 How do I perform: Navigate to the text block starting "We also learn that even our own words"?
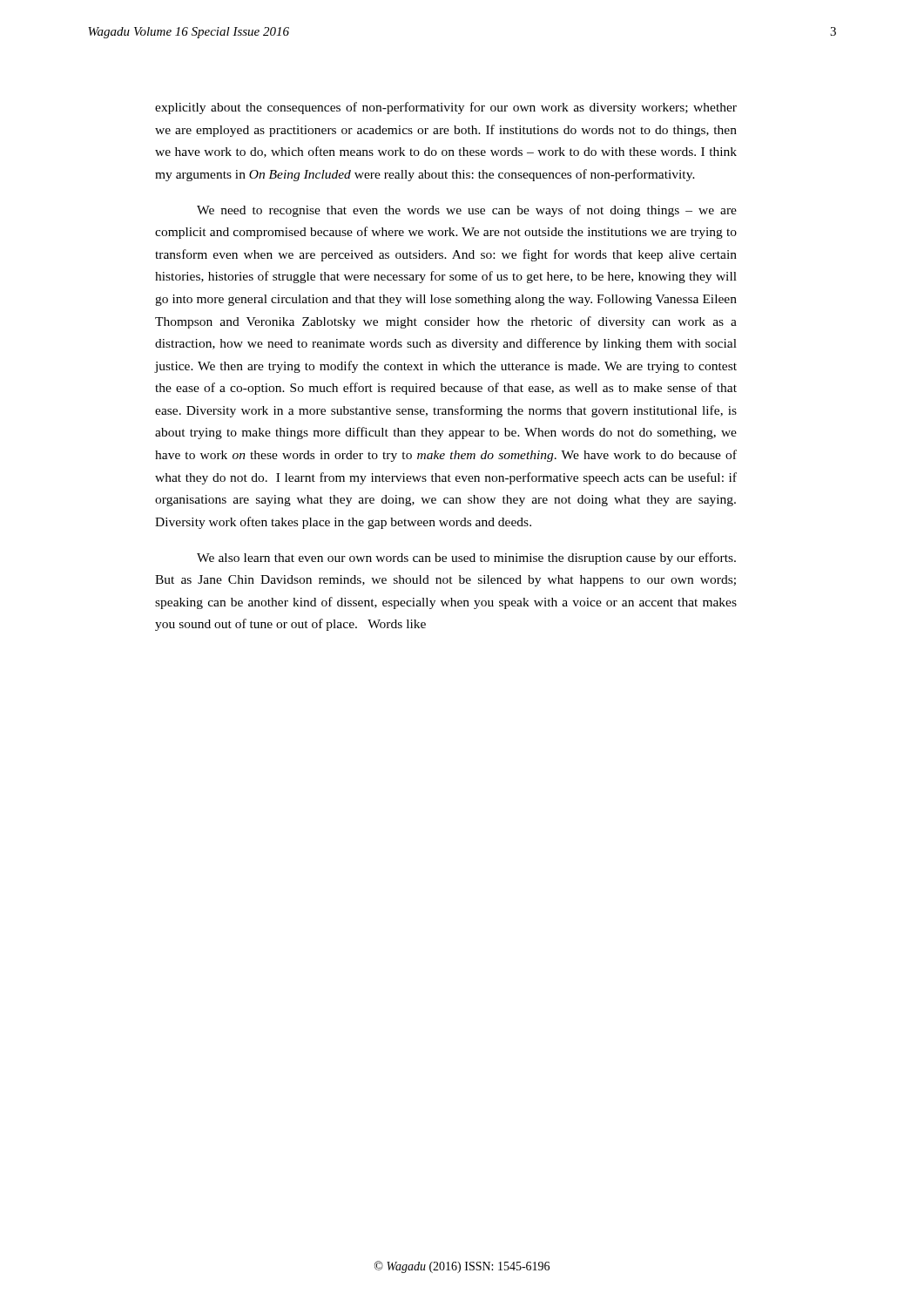[446, 590]
